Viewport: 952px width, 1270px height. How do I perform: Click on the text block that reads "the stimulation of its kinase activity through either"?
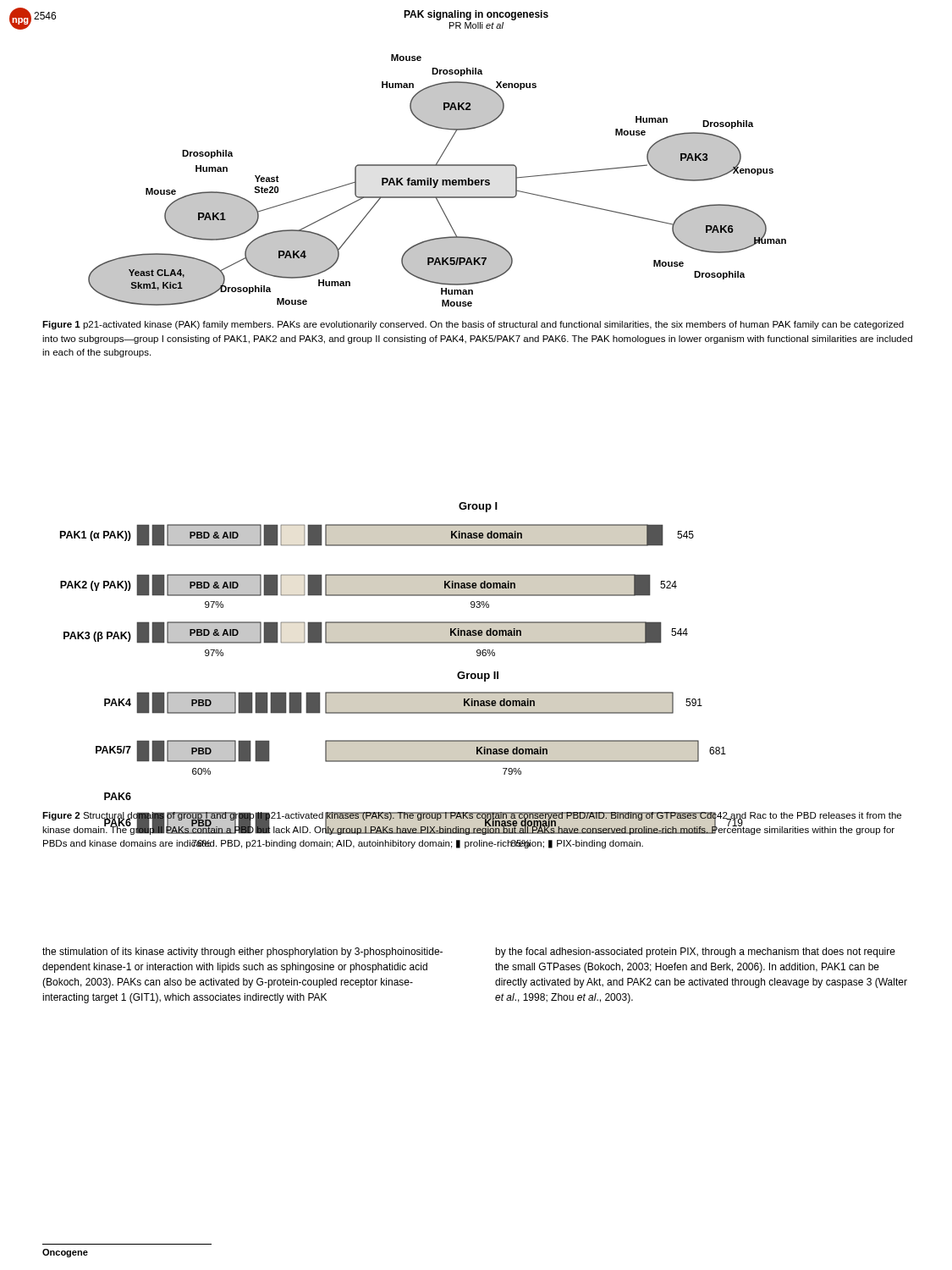(x=243, y=975)
